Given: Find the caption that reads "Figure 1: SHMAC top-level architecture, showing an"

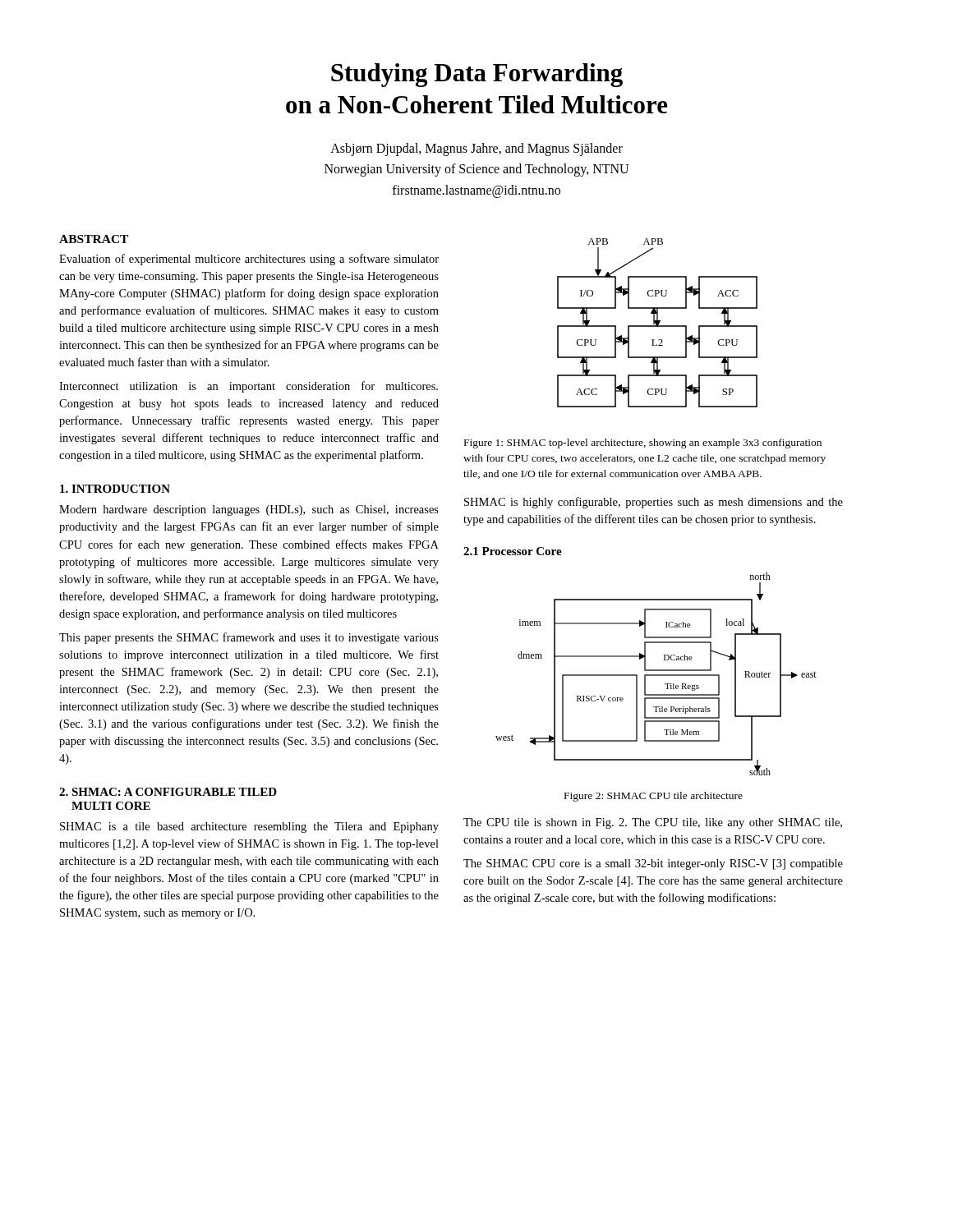Looking at the screenshot, I should (x=645, y=458).
